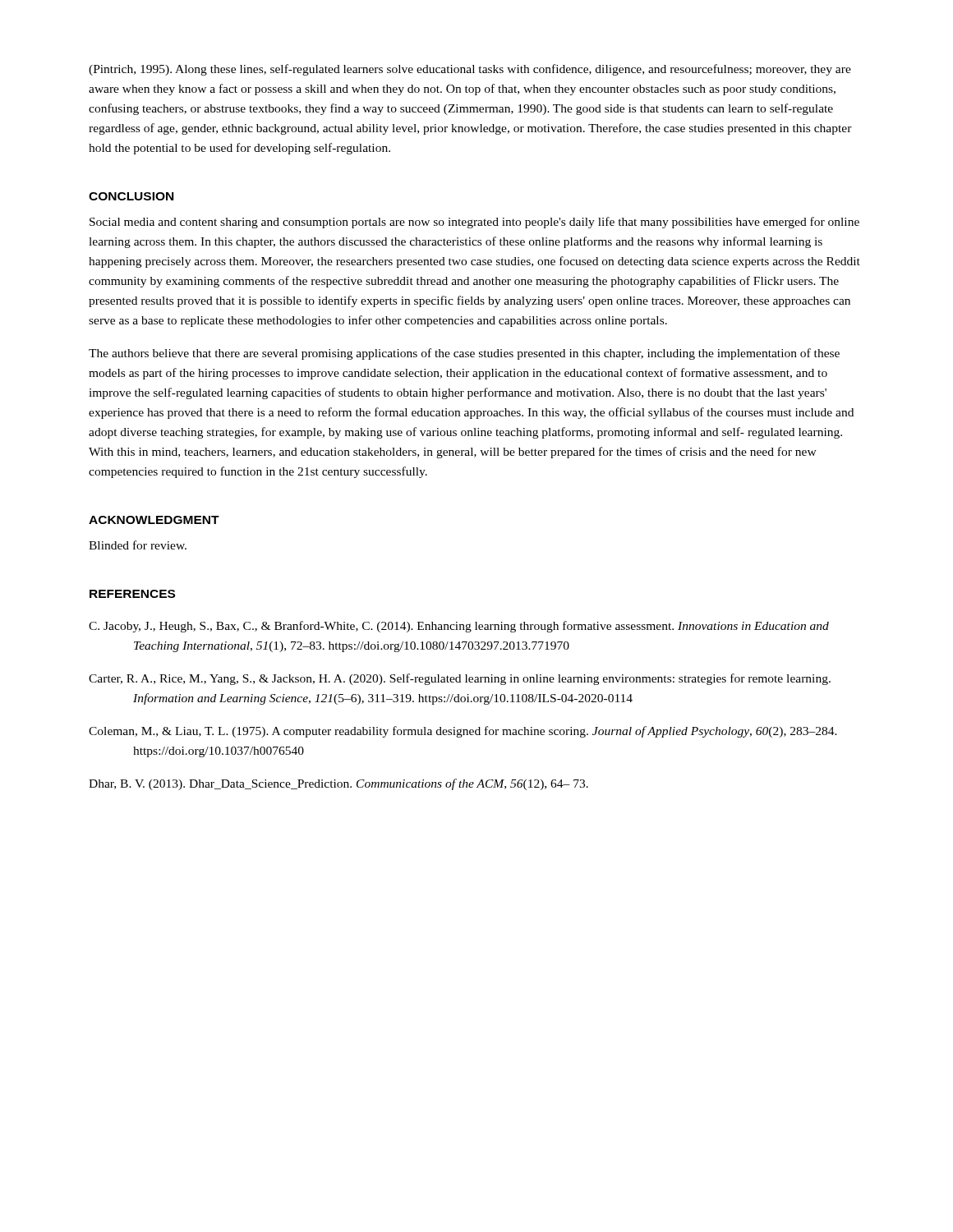953x1232 pixels.
Task: Point to the element starting "Blinded for review."
Action: pyautogui.click(x=138, y=545)
